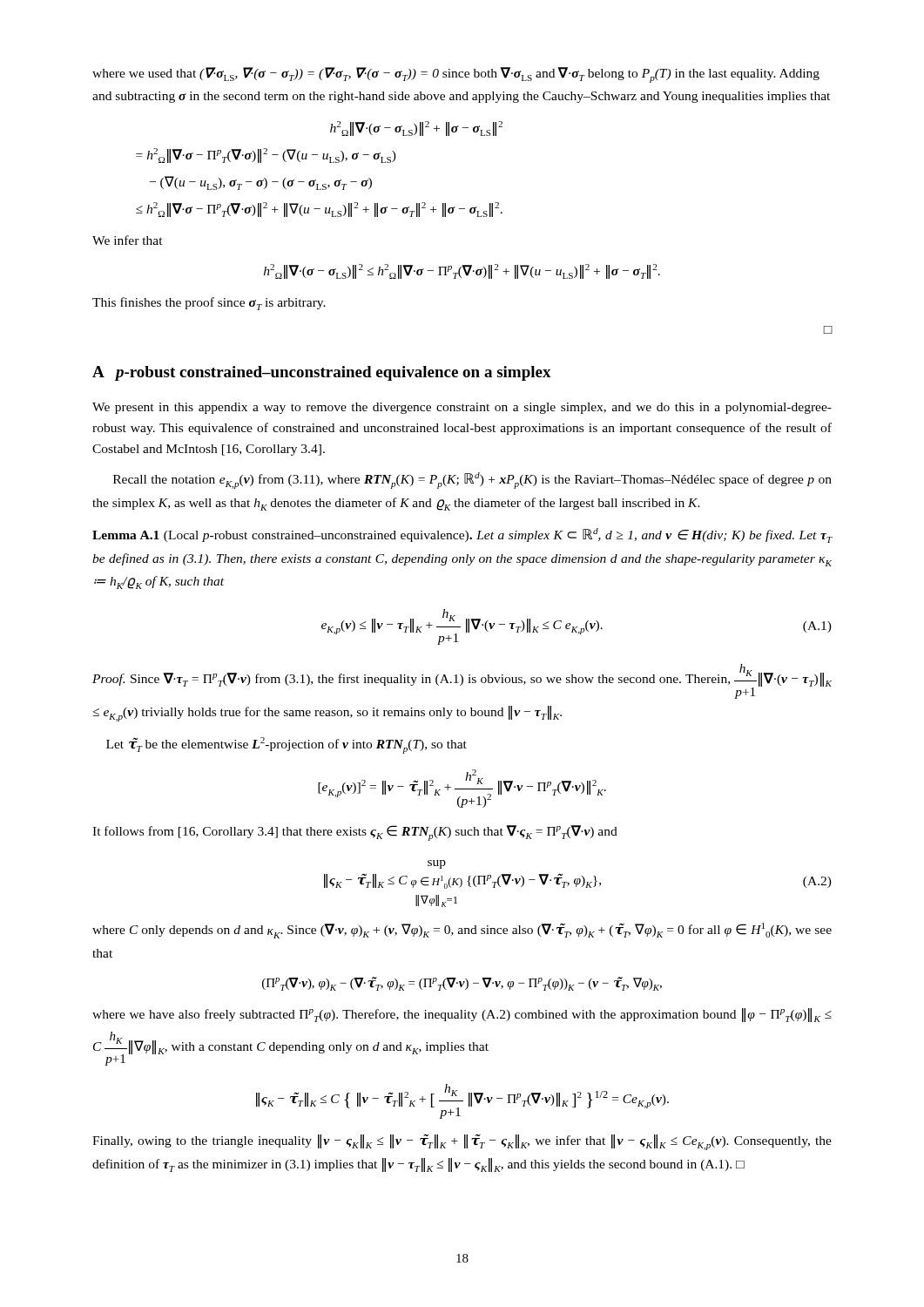Find "We infer that" on this page
The image size is (924, 1307).
[x=127, y=240]
